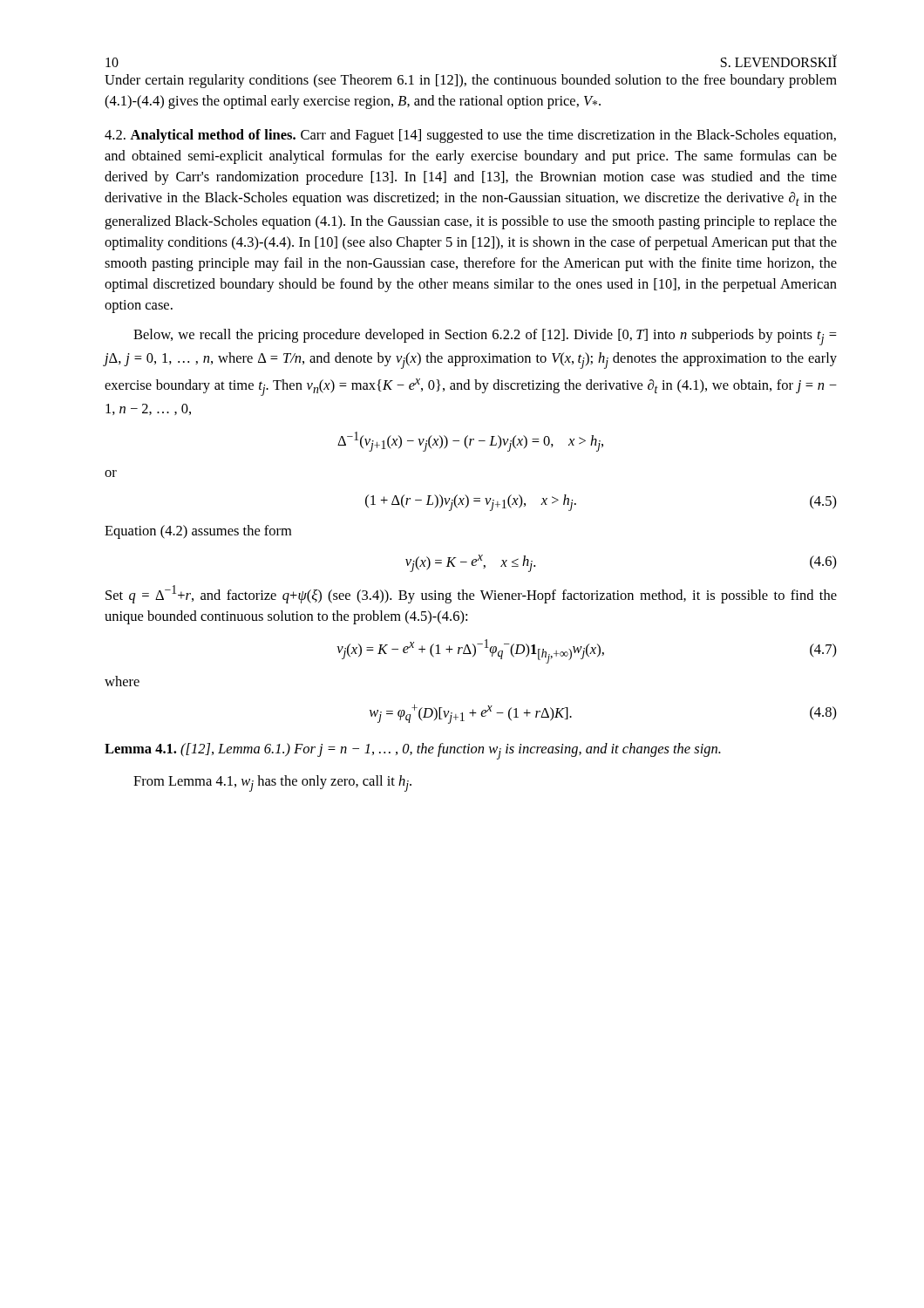Find the text block that reads "Lemma 4.1. ([12],"

[x=471, y=750]
